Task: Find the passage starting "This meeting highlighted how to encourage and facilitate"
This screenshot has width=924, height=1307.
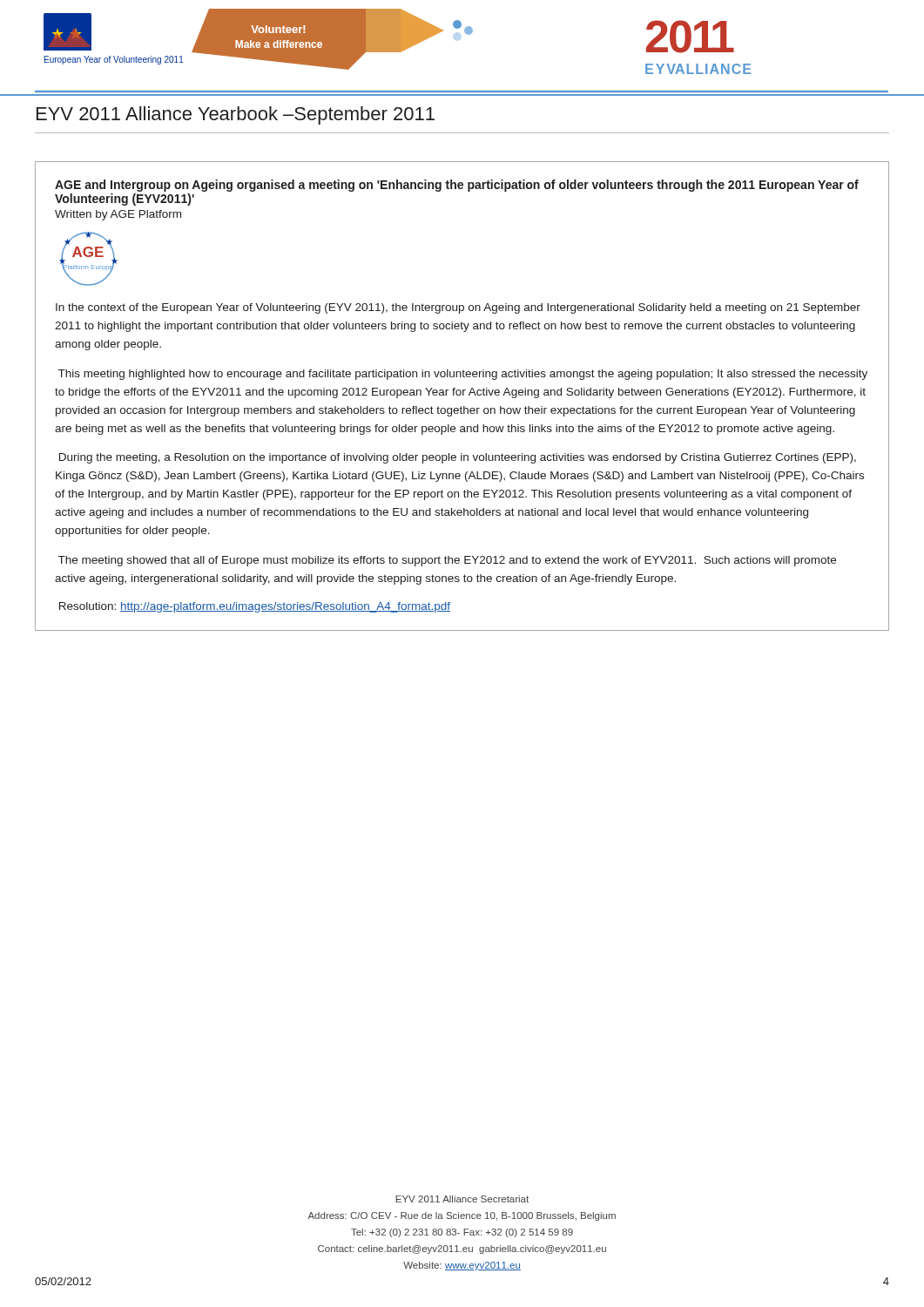Action: (461, 401)
